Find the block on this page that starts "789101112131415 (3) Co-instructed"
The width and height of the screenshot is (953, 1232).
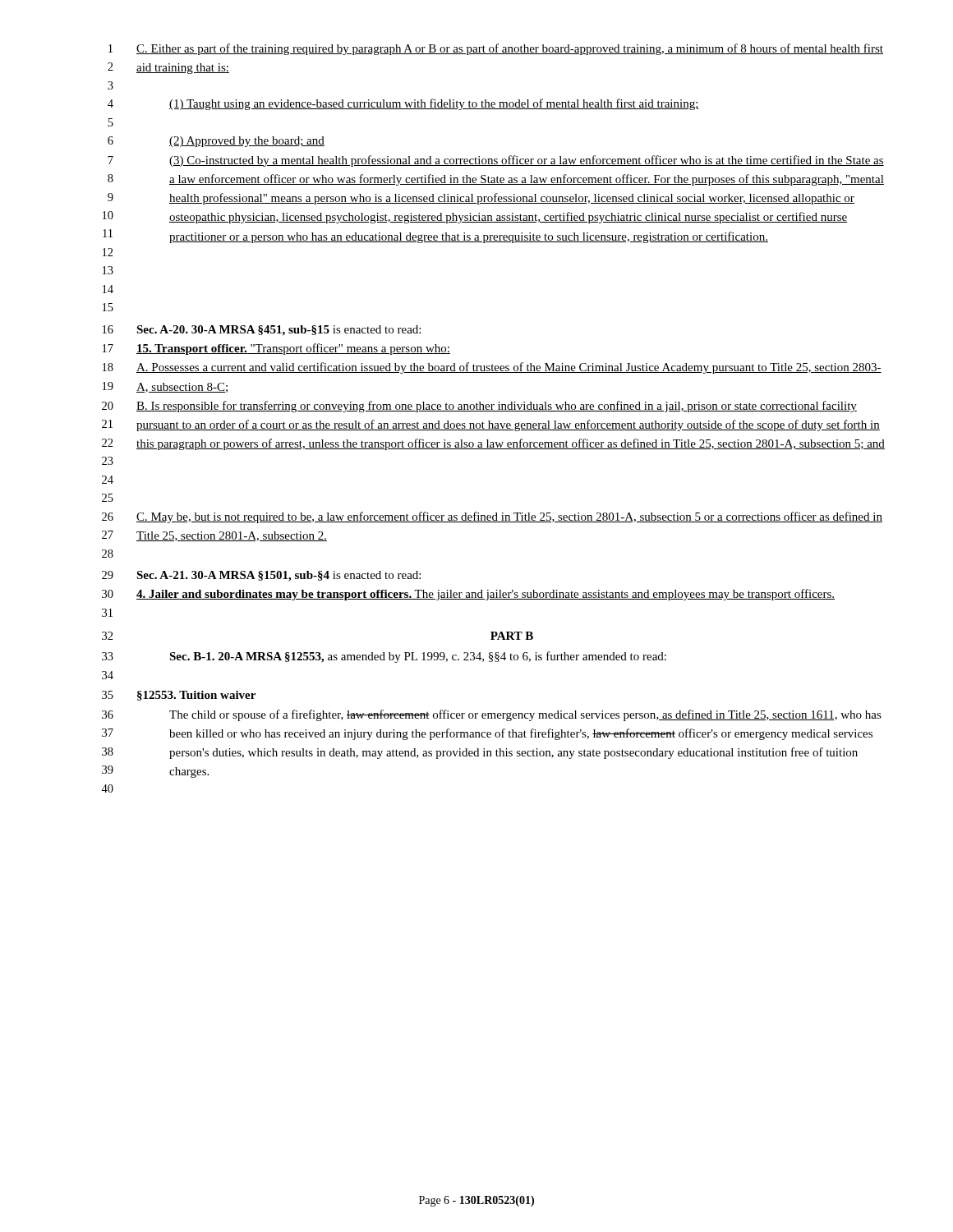[485, 234]
